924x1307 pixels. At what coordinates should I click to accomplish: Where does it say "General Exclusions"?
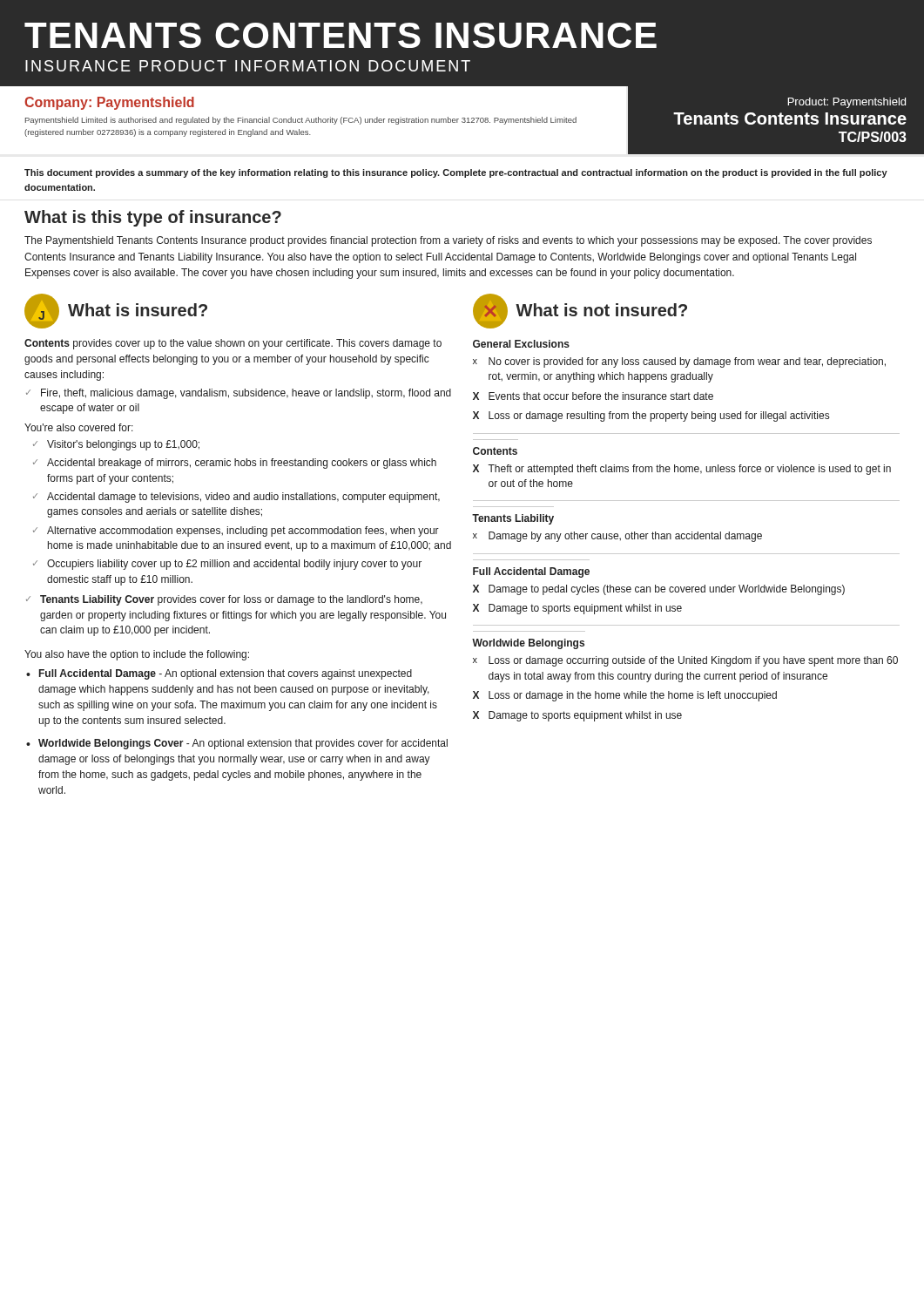pyautogui.click(x=521, y=344)
